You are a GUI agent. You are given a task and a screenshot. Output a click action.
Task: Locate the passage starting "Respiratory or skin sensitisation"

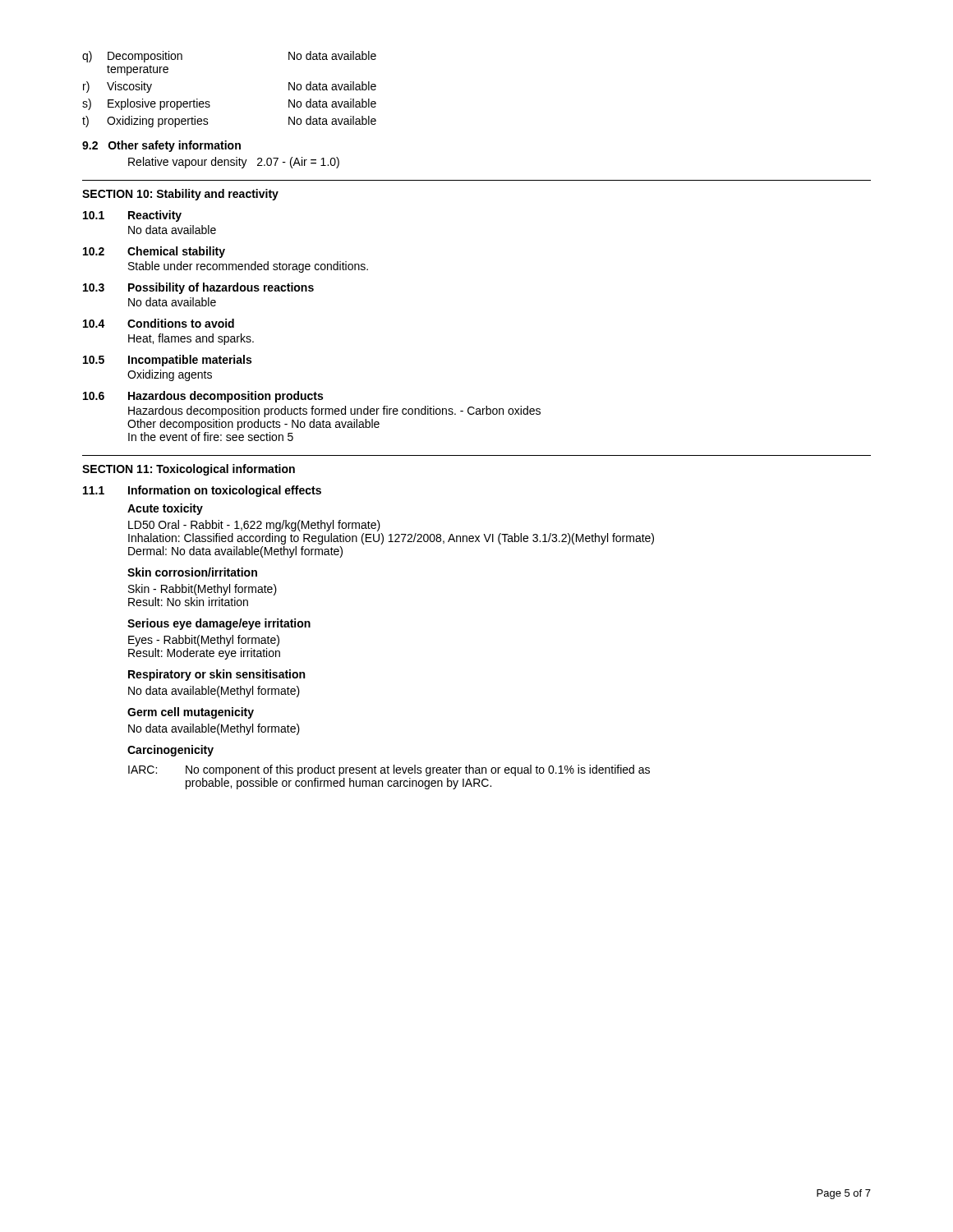[217, 674]
